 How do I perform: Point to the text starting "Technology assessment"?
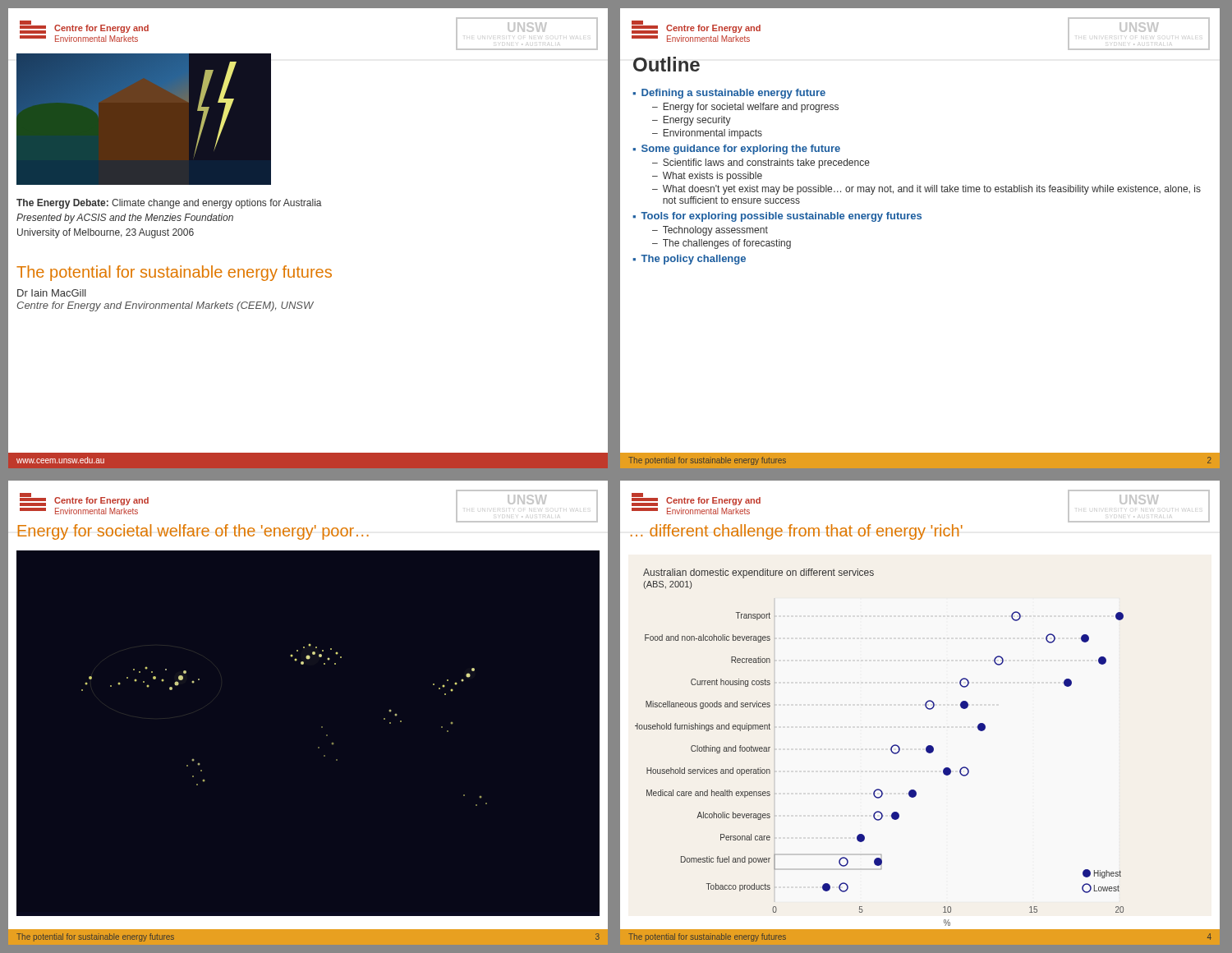coord(715,230)
